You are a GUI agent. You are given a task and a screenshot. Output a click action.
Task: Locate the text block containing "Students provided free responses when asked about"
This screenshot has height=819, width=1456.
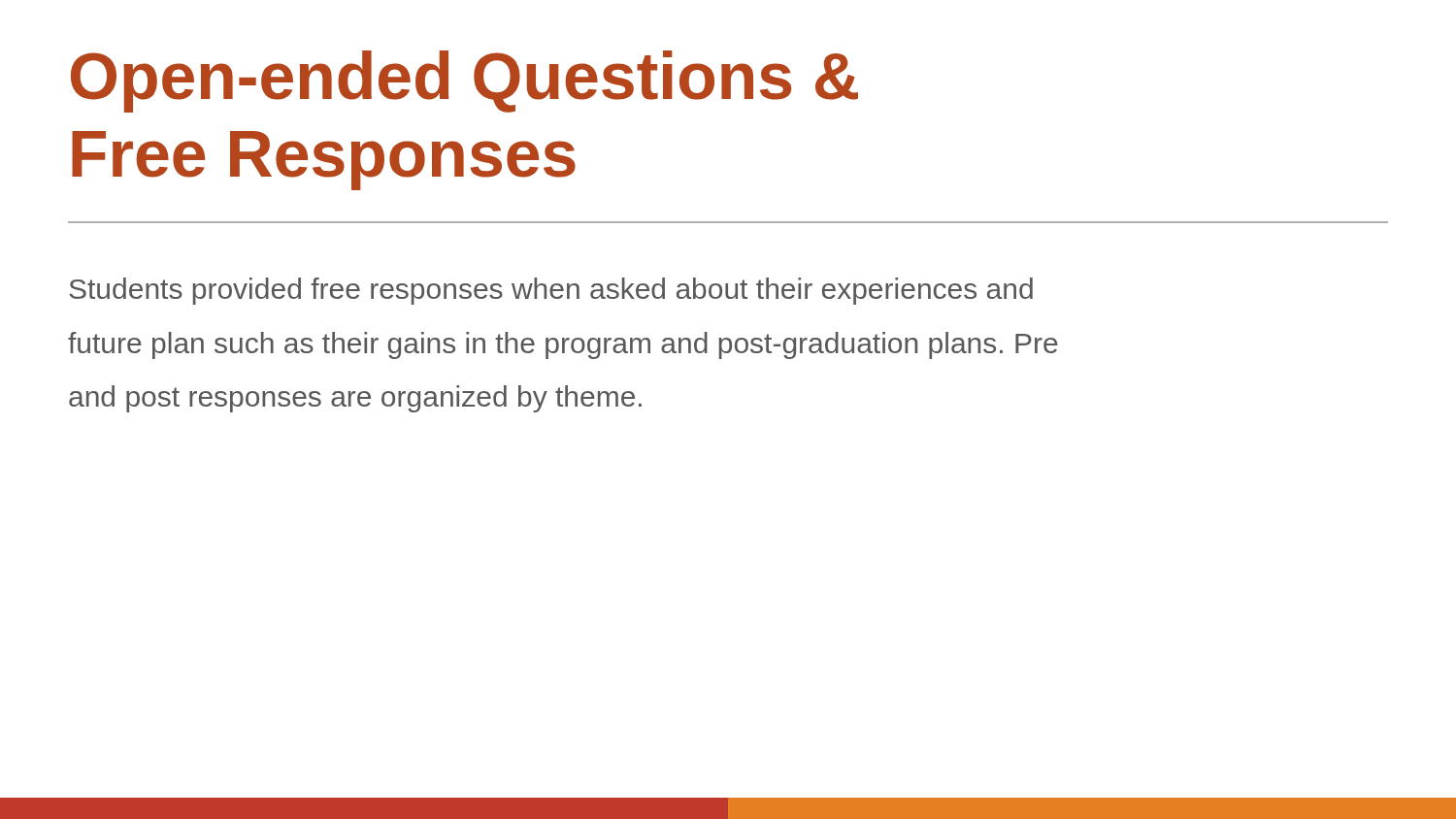click(x=563, y=343)
